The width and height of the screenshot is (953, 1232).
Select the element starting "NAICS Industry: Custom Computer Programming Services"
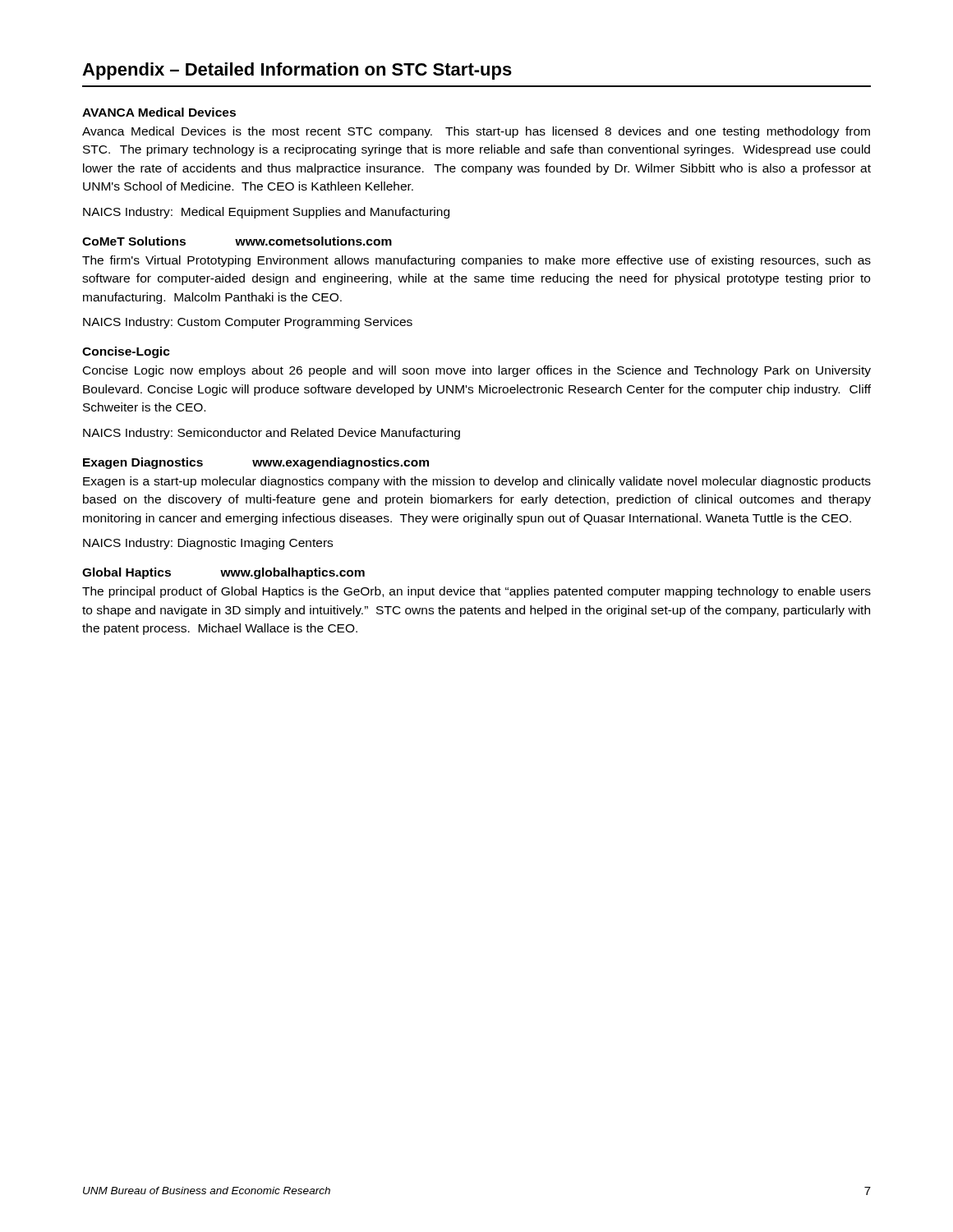tap(247, 322)
